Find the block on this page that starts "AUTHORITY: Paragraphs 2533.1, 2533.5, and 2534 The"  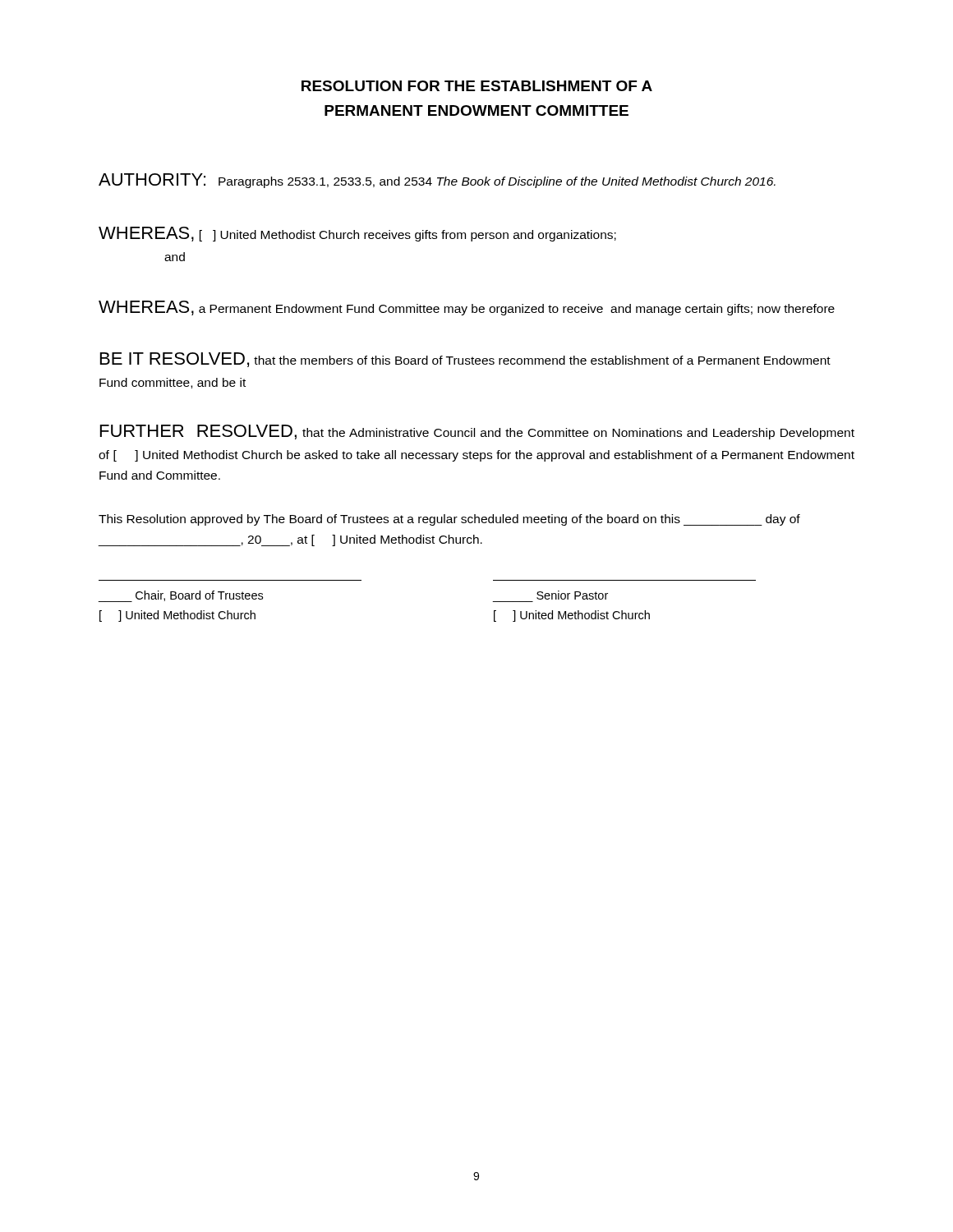point(438,179)
